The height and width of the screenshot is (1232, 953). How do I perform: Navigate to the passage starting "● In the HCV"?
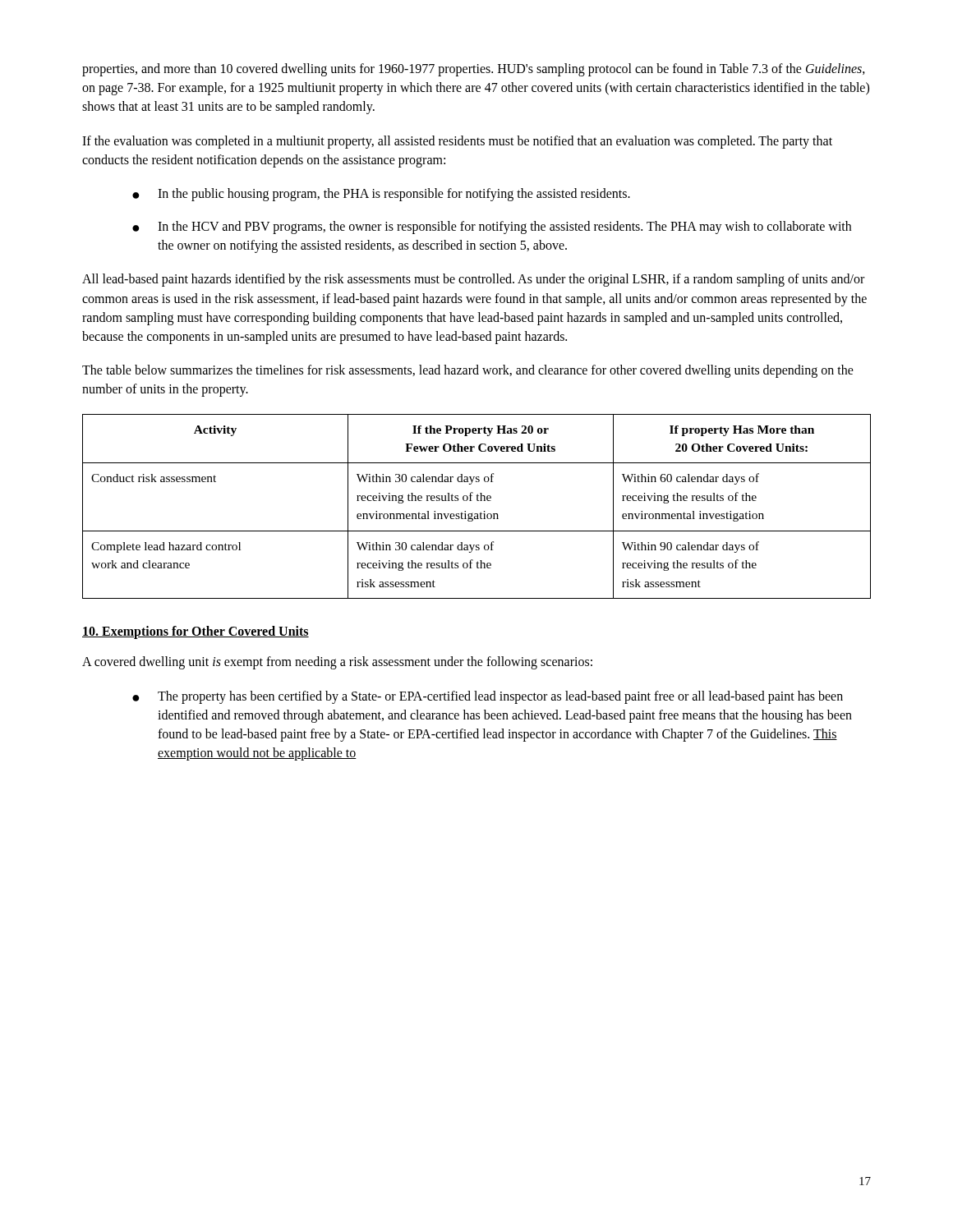(x=501, y=236)
